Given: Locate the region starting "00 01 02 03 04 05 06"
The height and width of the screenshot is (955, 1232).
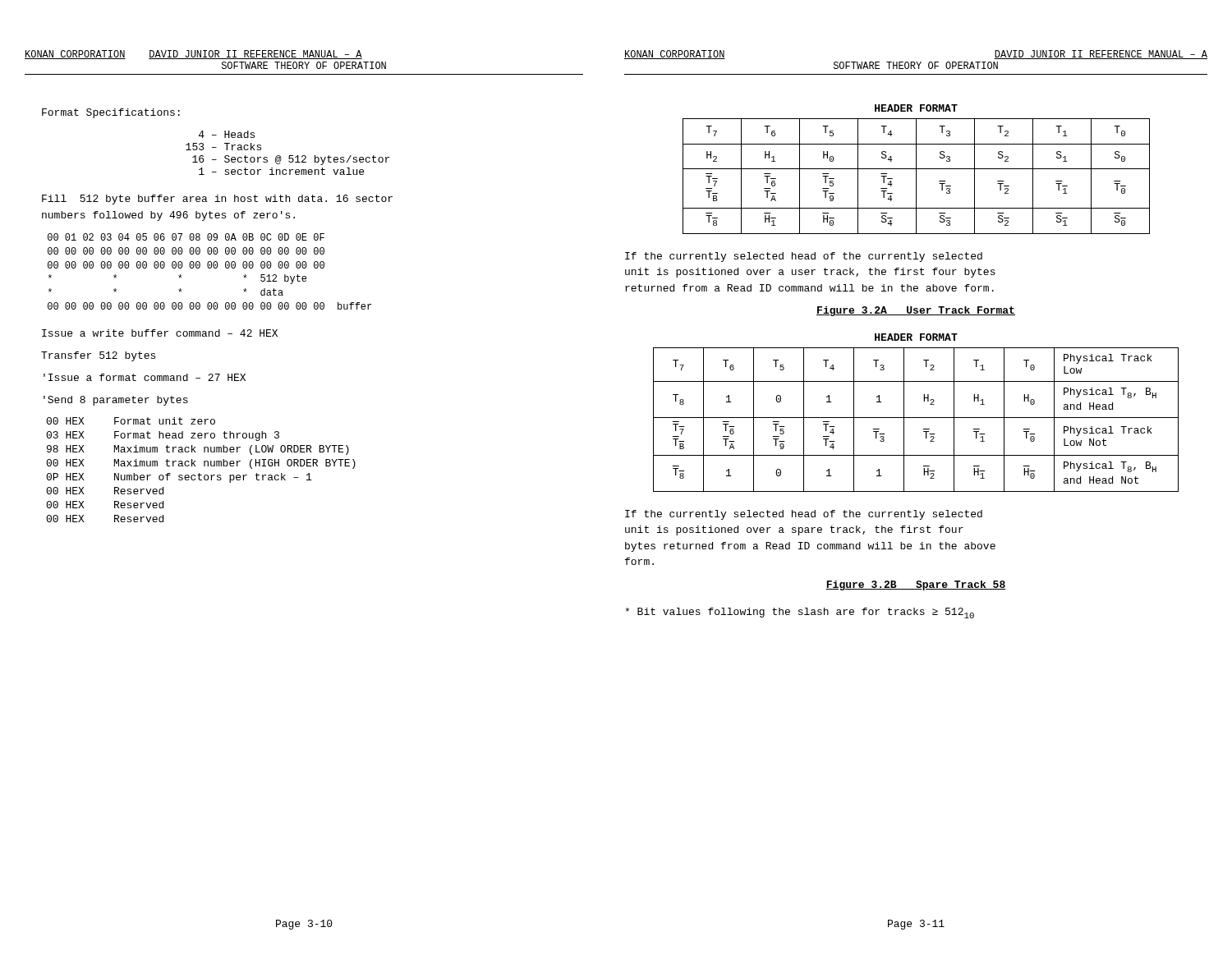Looking at the screenshot, I should click(x=304, y=273).
